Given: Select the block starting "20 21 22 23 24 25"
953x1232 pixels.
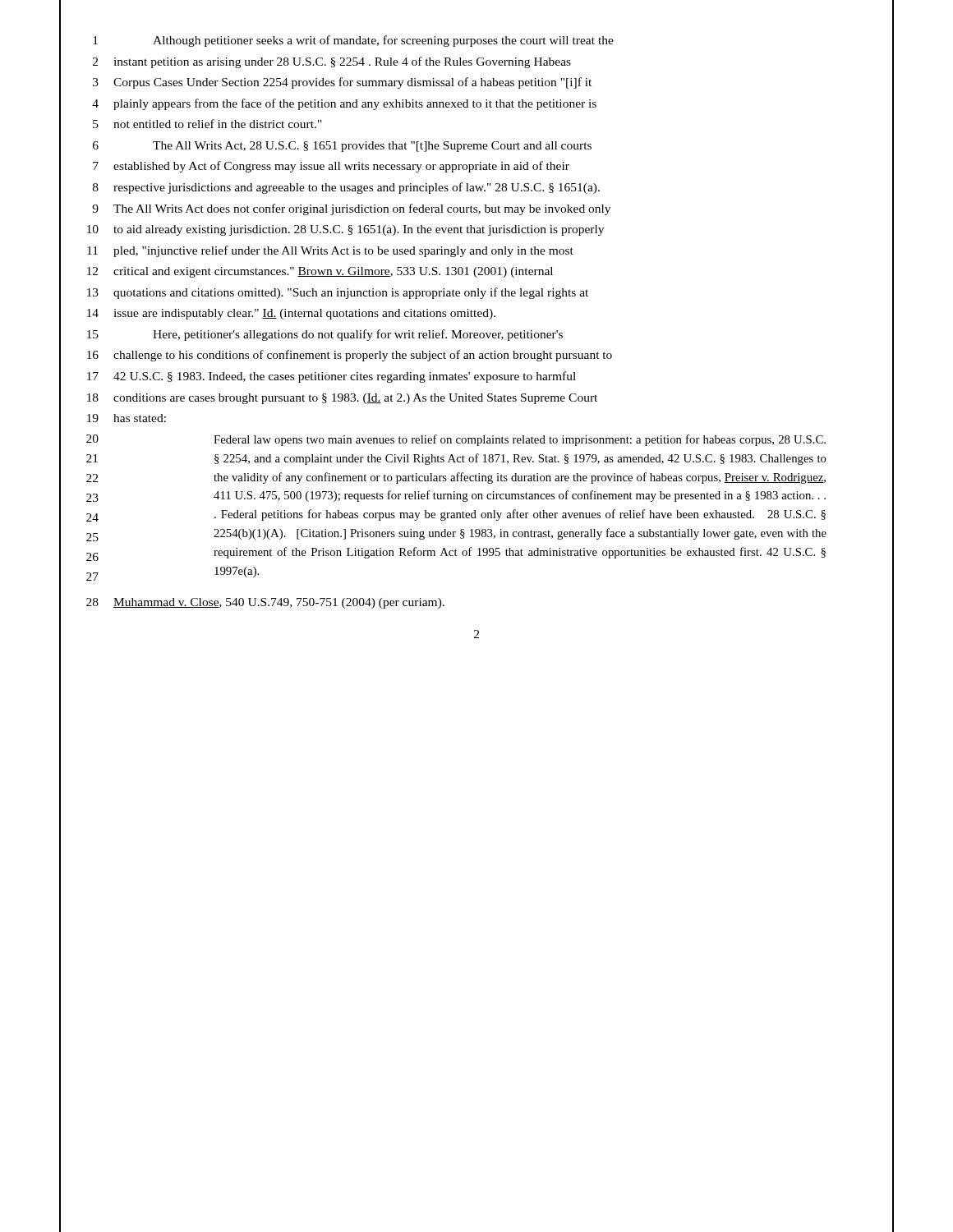Looking at the screenshot, I should 444,507.
